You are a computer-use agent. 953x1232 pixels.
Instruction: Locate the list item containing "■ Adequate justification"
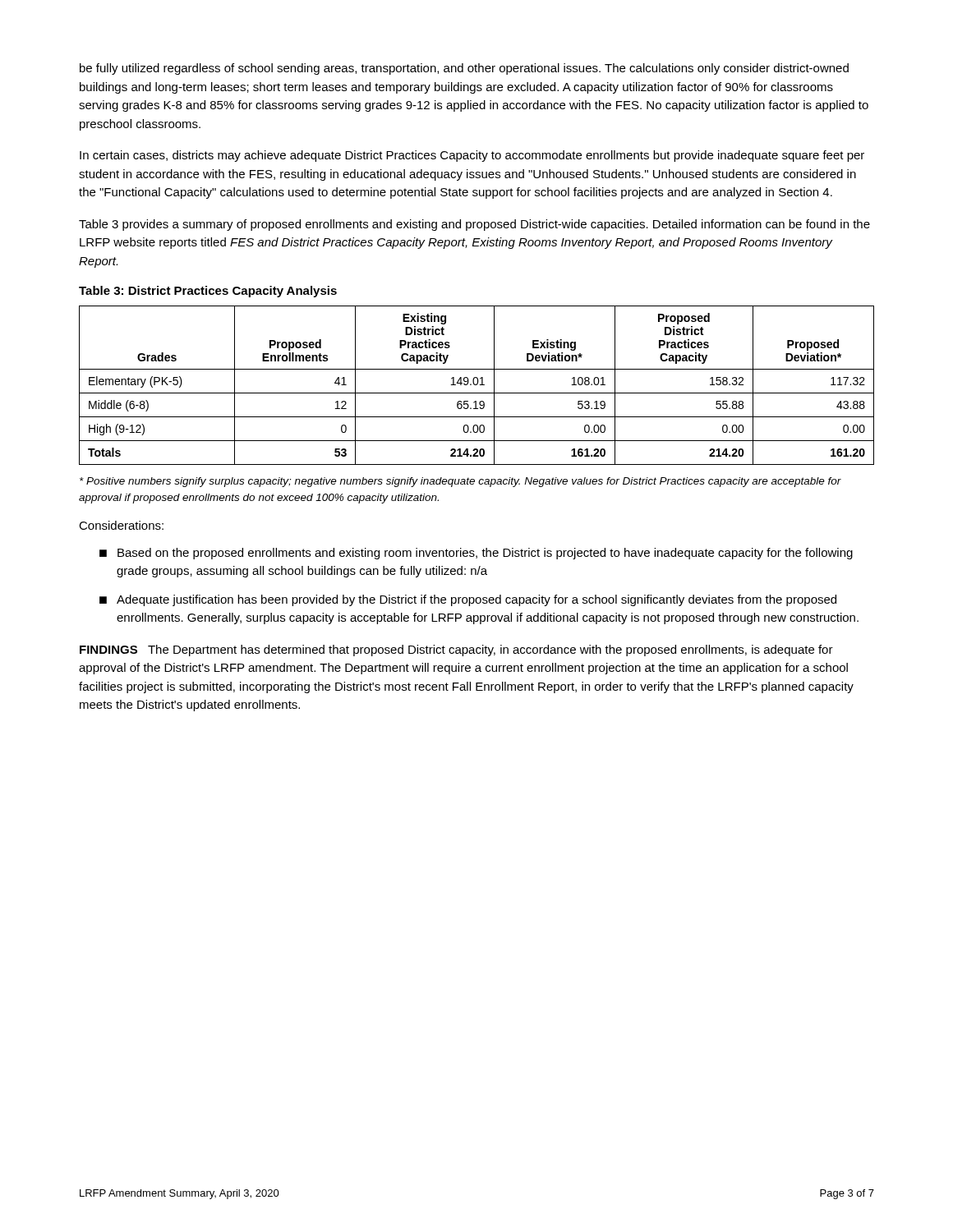pos(486,609)
